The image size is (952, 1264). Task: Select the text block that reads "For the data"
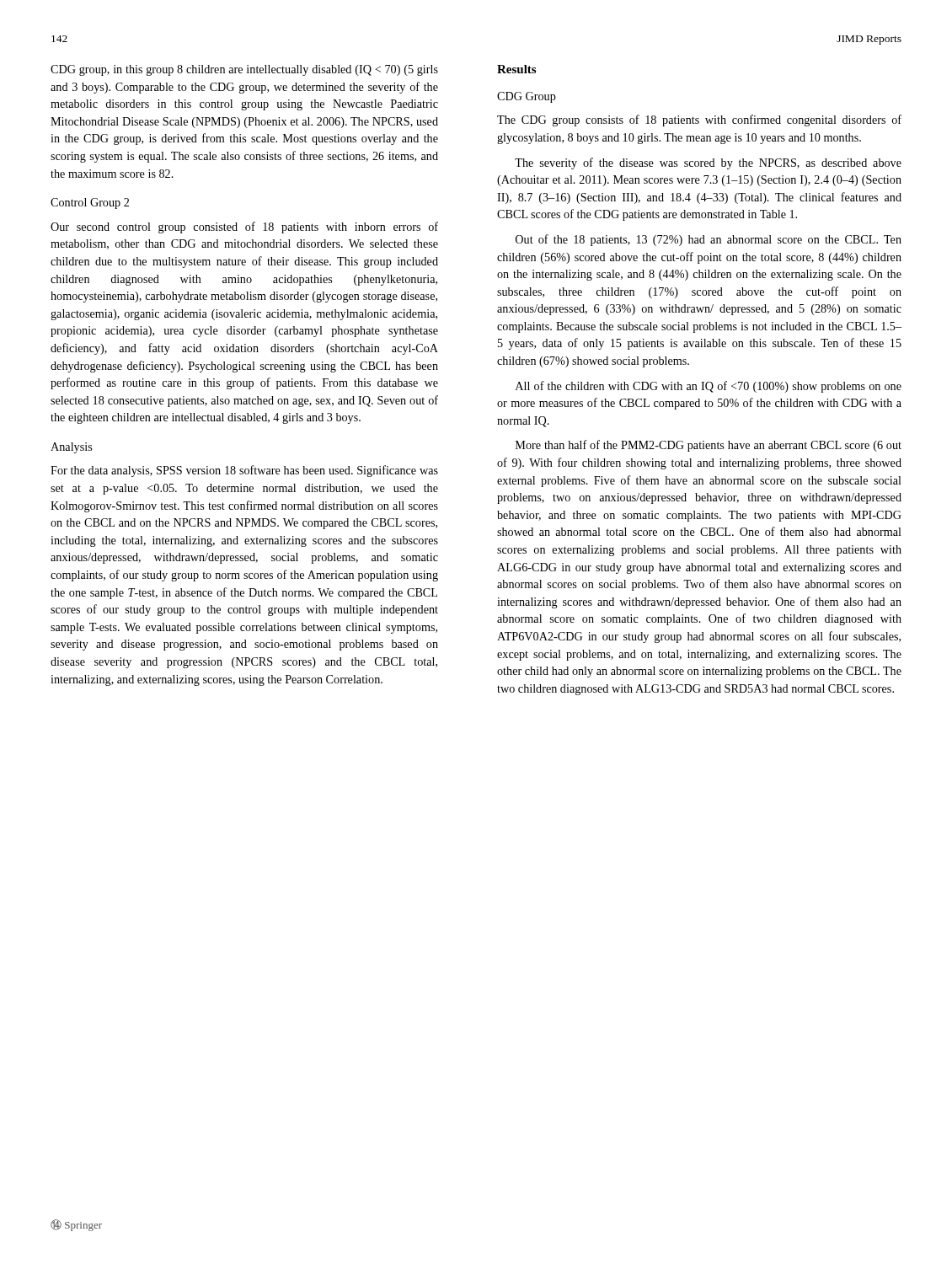[x=244, y=575]
